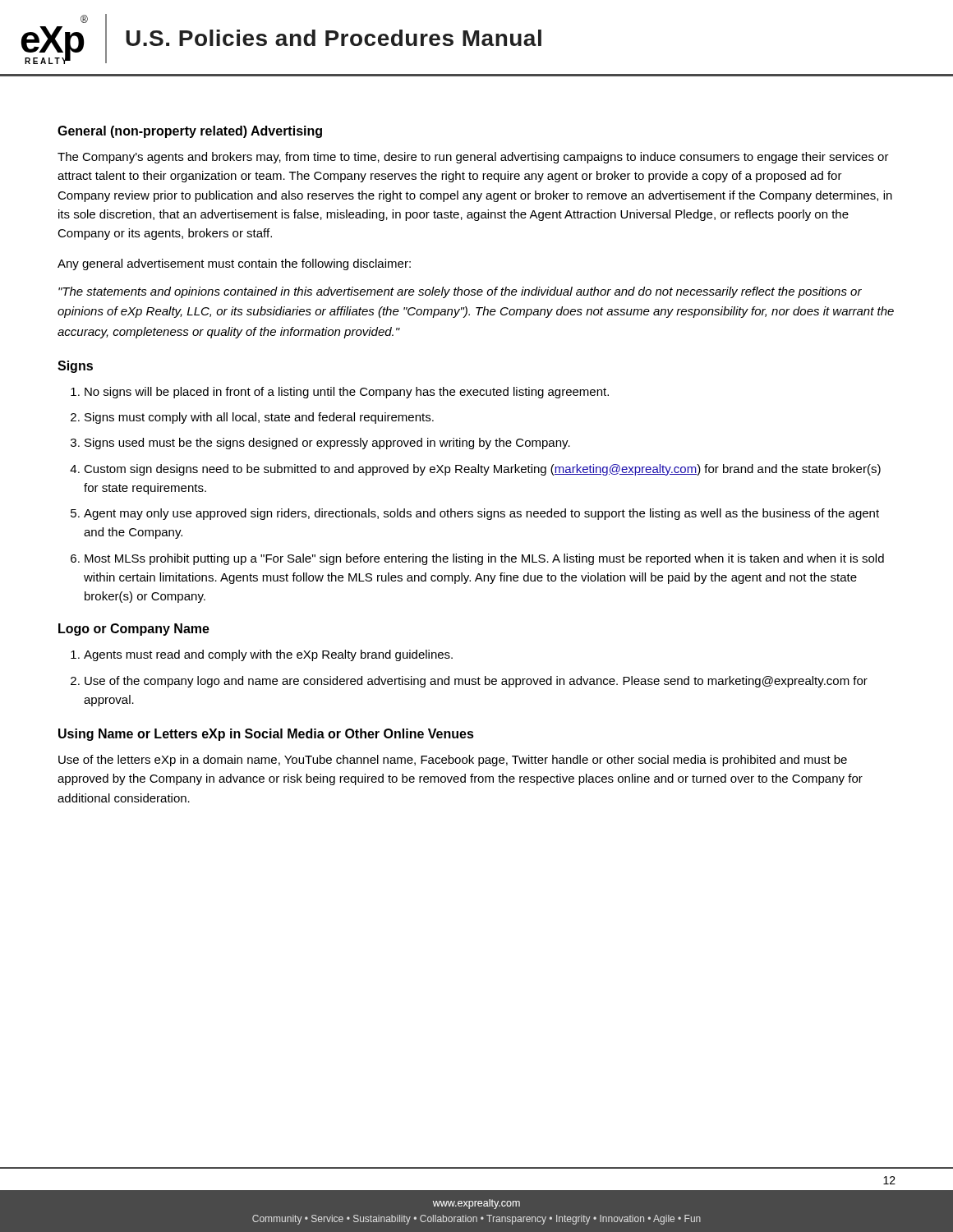Navigate to the block starting ""The statements and opinions contained in this"
Screen dimensions: 1232x953
(476, 311)
